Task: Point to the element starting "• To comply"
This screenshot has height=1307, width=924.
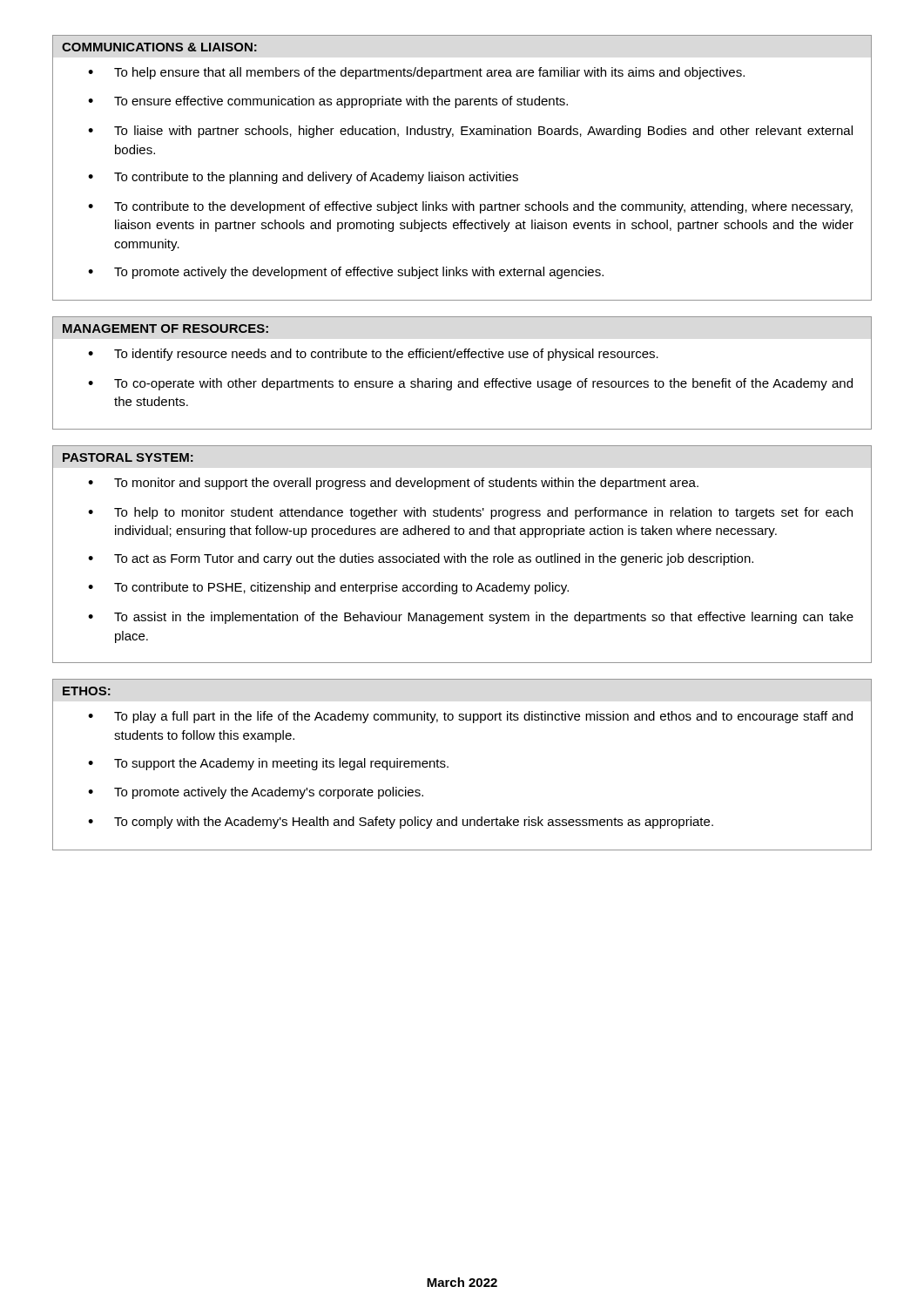Action: (475, 822)
